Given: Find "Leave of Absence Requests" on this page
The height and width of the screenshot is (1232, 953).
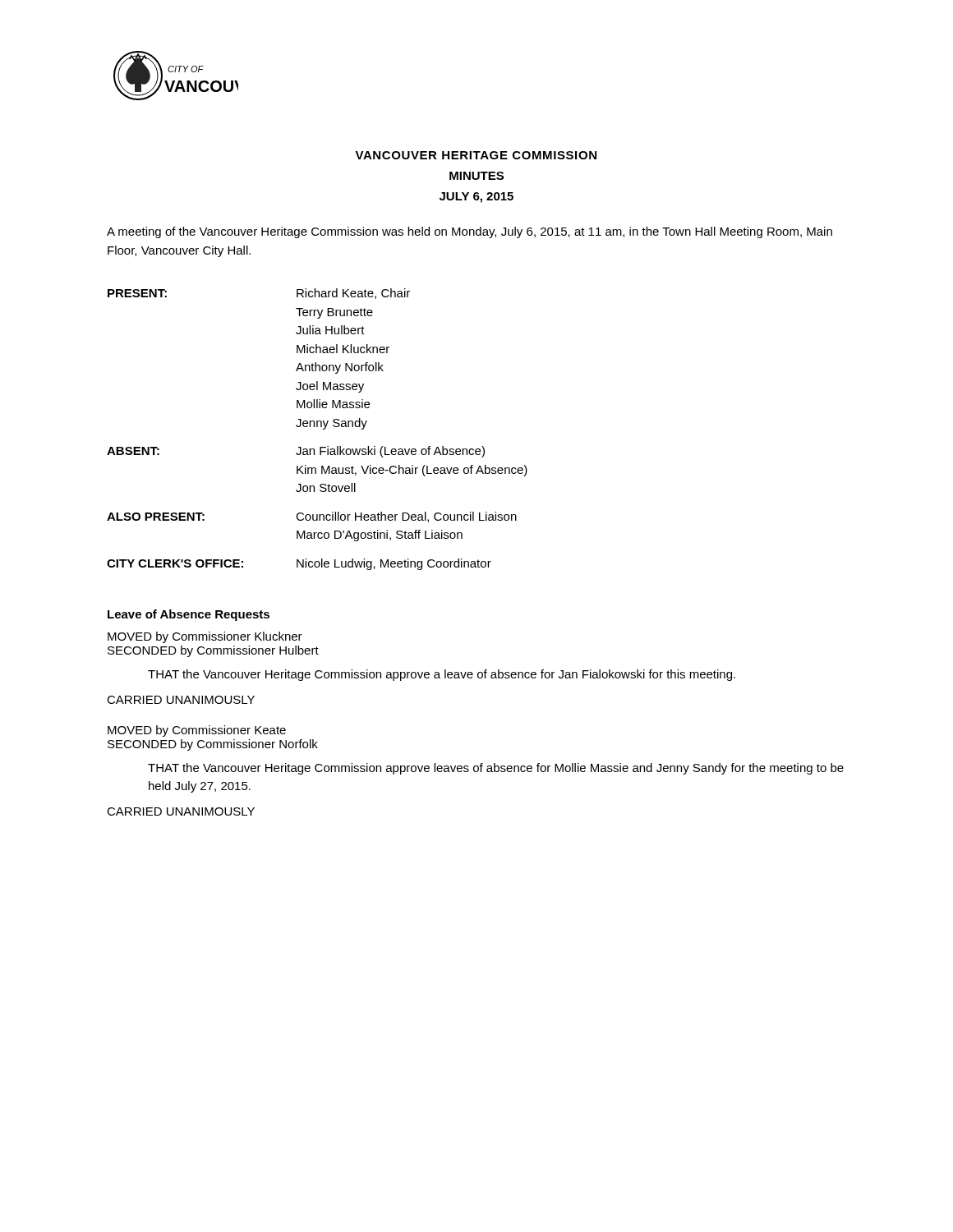Looking at the screenshot, I should 188,614.
